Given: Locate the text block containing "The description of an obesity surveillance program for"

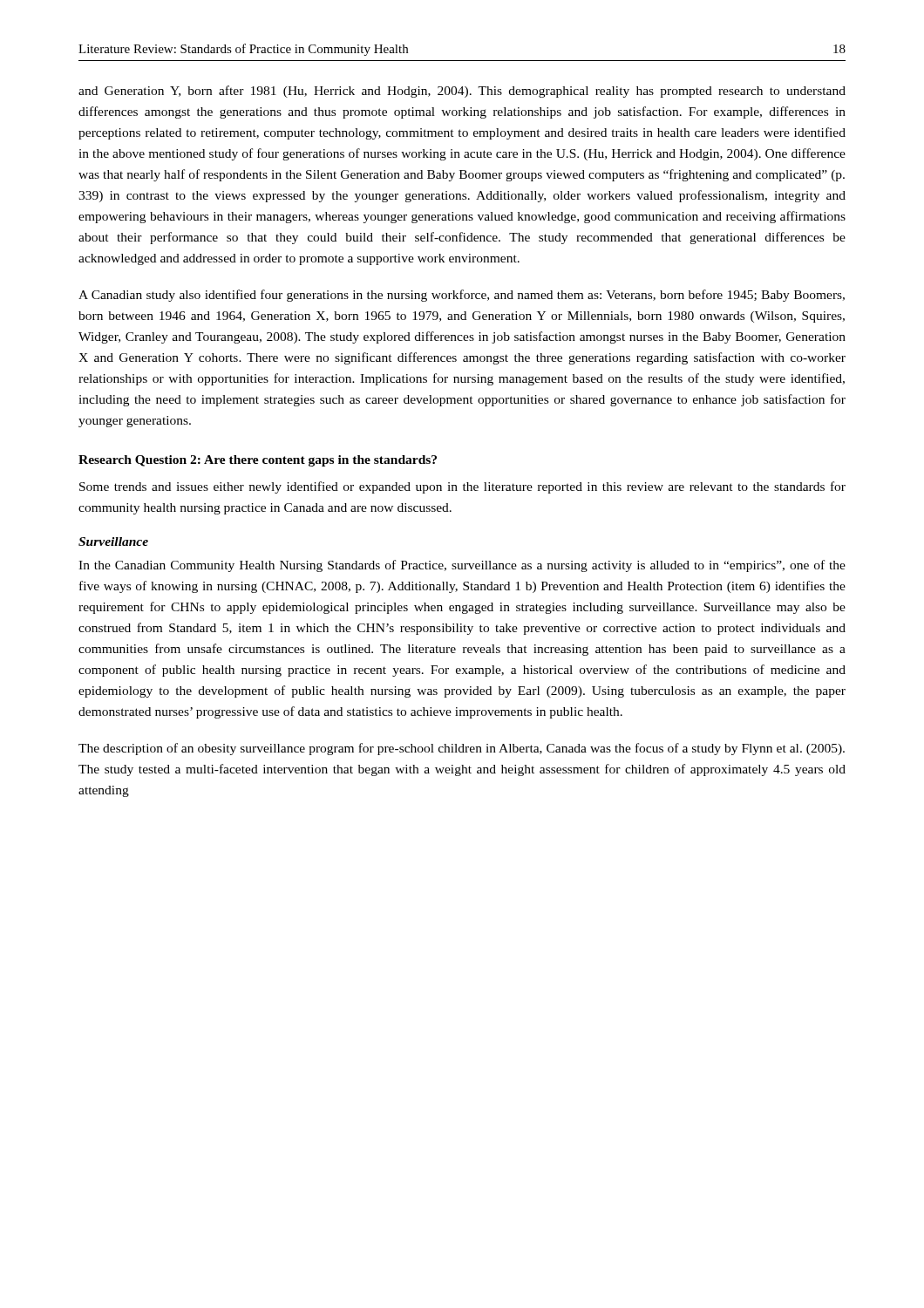Looking at the screenshot, I should (x=462, y=769).
